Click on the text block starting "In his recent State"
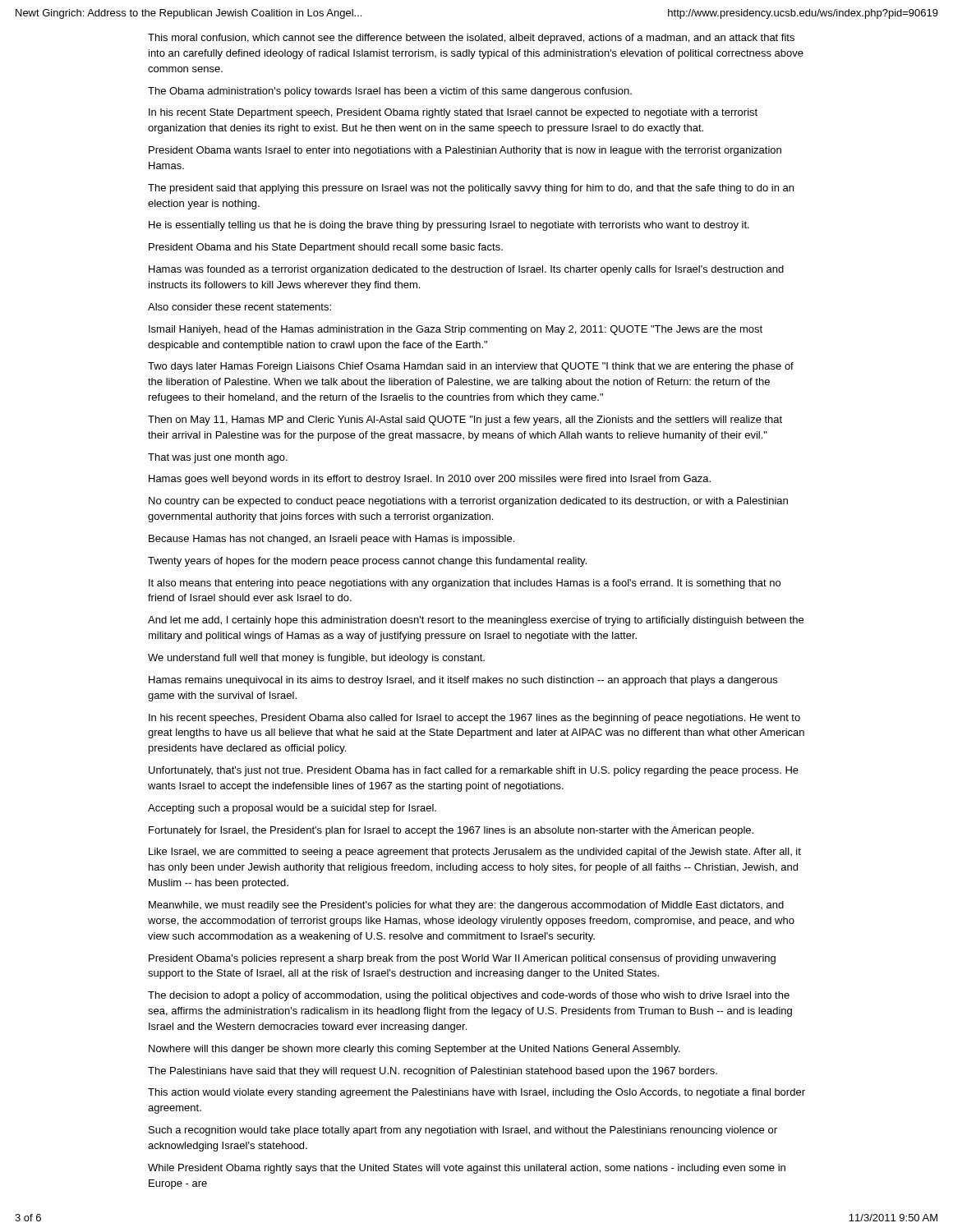This screenshot has height=1232, width=953. pos(453,120)
